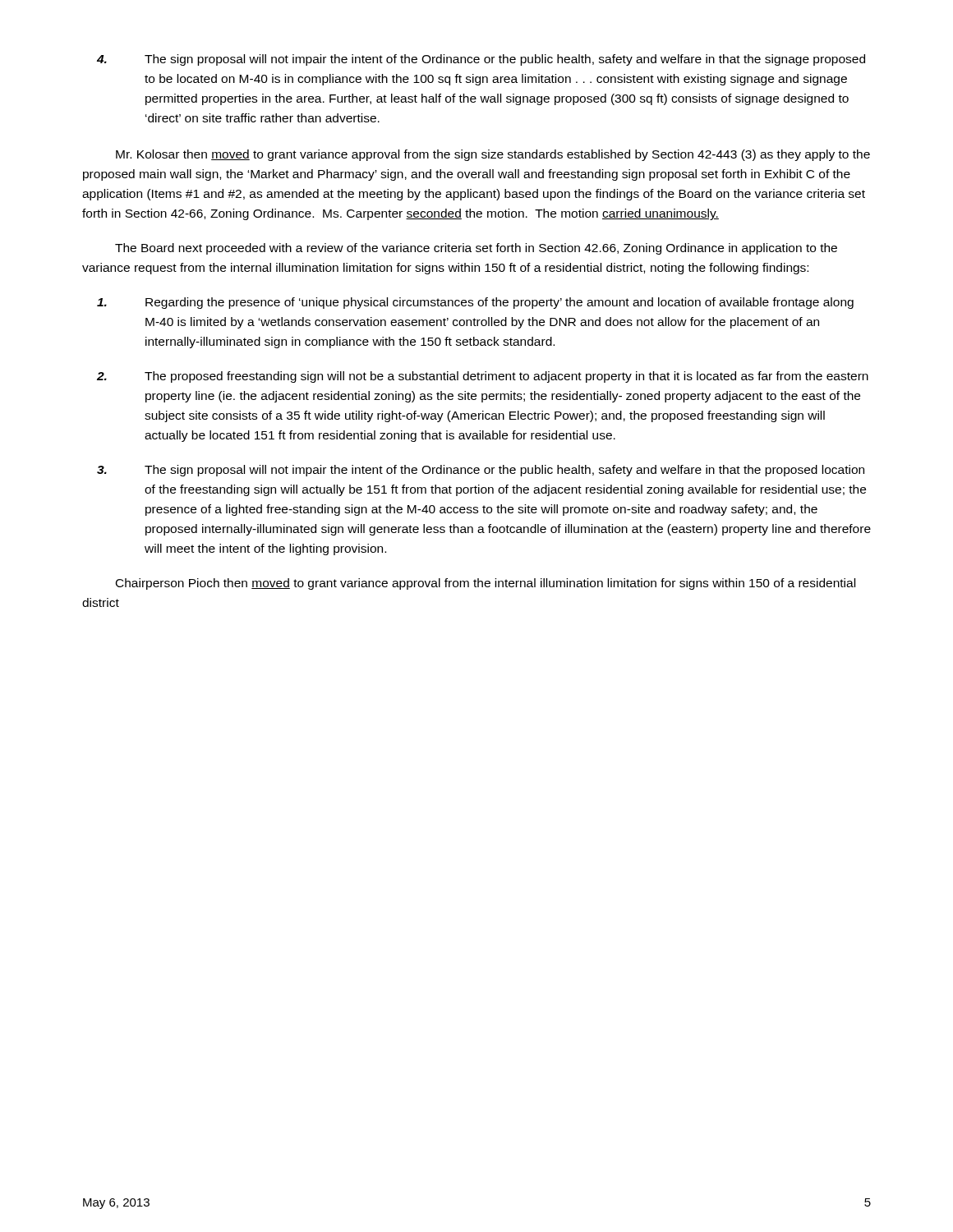Find the list item with the text "2. The proposed freestanding sign"
The height and width of the screenshot is (1232, 953).
click(476, 406)
